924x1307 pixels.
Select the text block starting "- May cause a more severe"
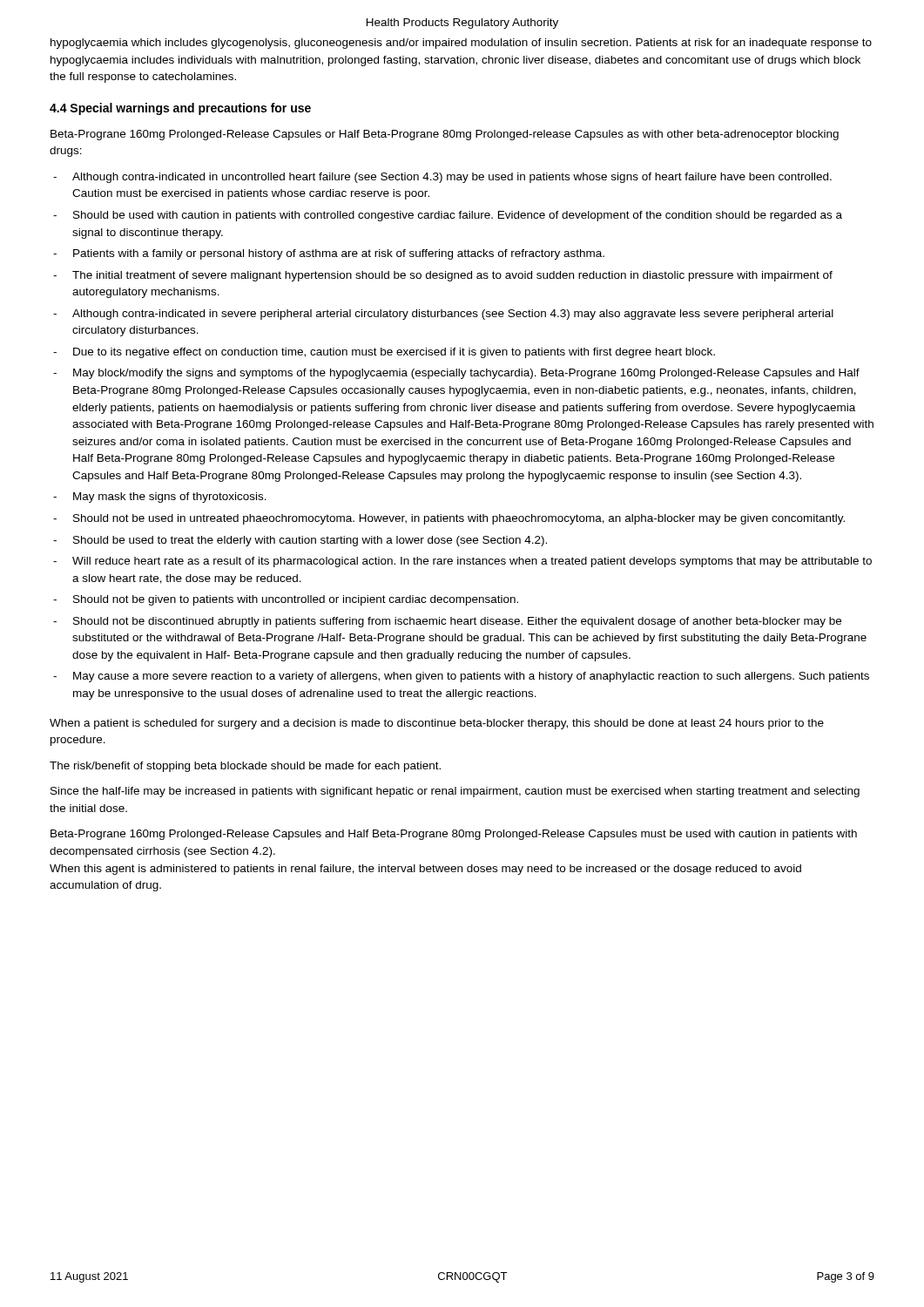(462, 685)
